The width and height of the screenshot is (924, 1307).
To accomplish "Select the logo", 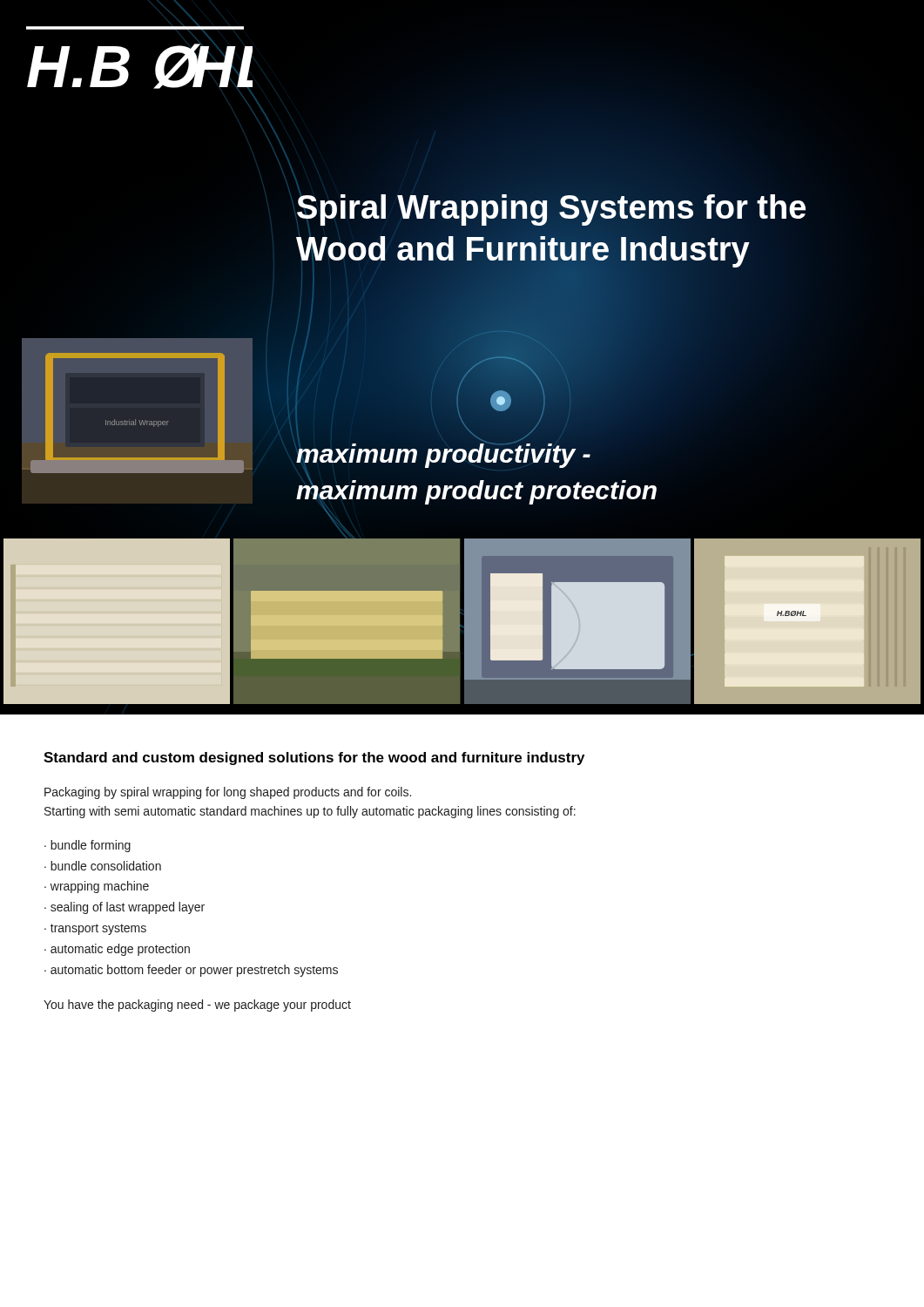I will tap(139, 65).
